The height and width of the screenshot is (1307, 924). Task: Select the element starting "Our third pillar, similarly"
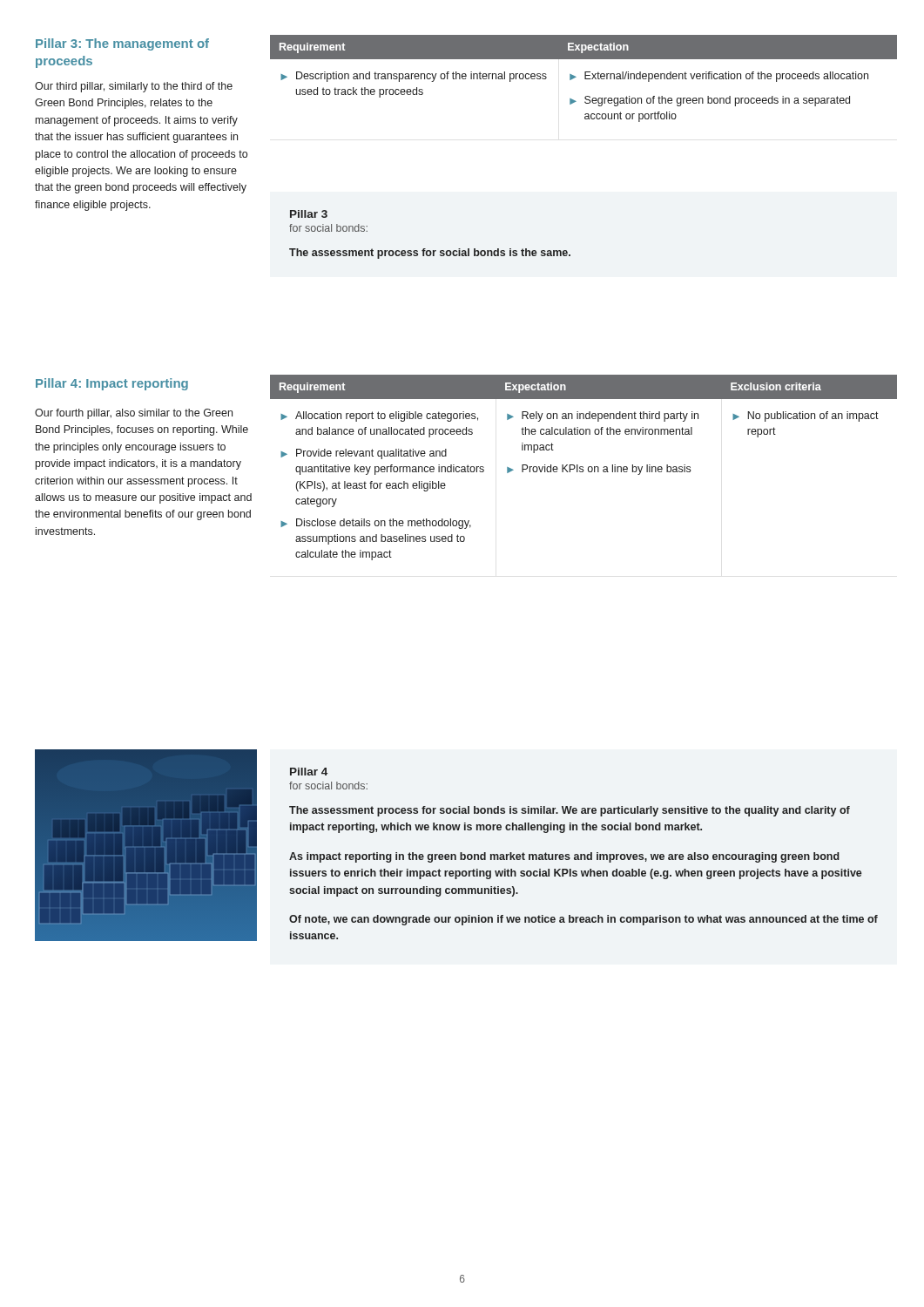(x=144, y=146)
